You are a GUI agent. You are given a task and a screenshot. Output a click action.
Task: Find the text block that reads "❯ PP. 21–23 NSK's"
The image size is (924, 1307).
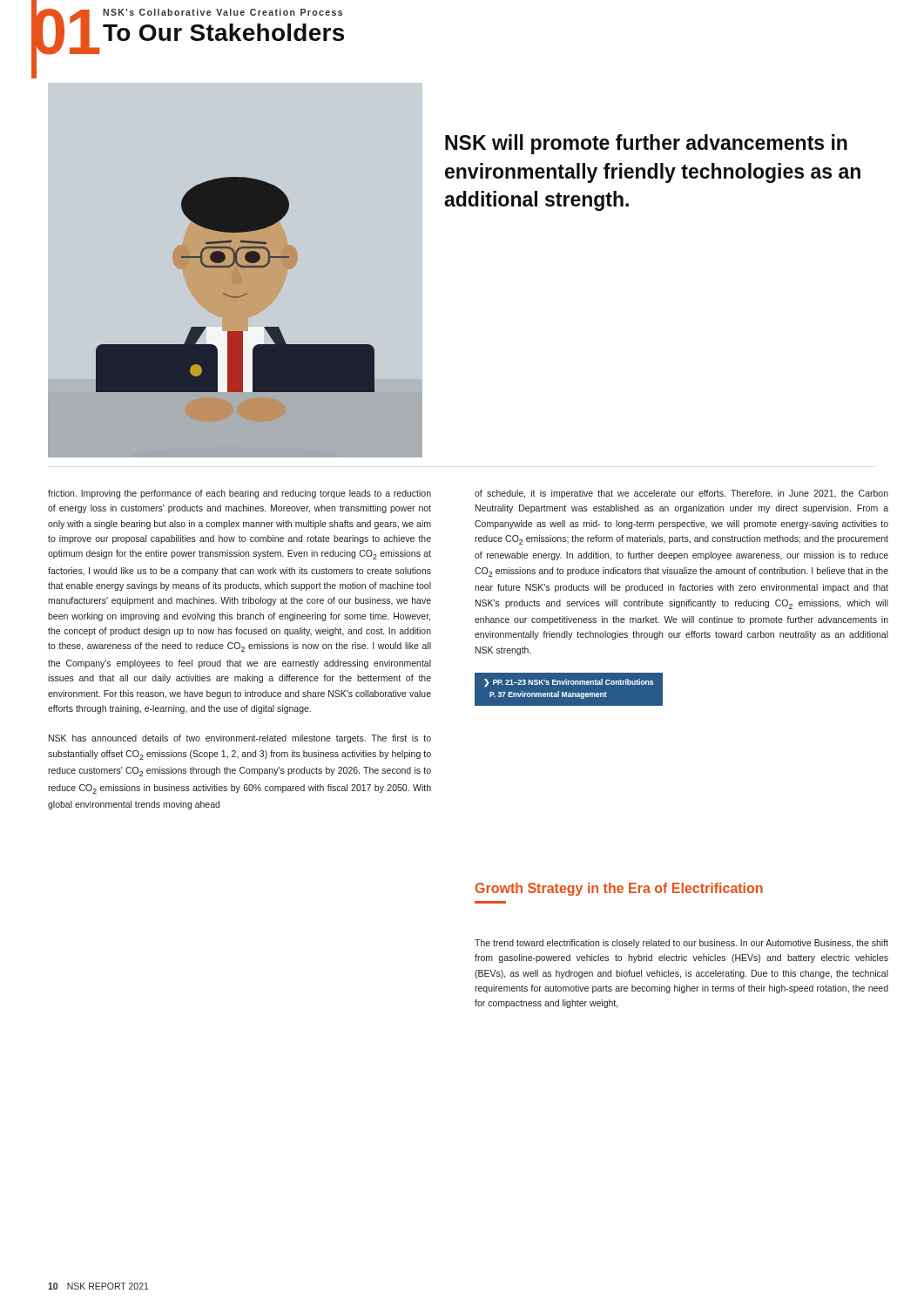(568, 689)
